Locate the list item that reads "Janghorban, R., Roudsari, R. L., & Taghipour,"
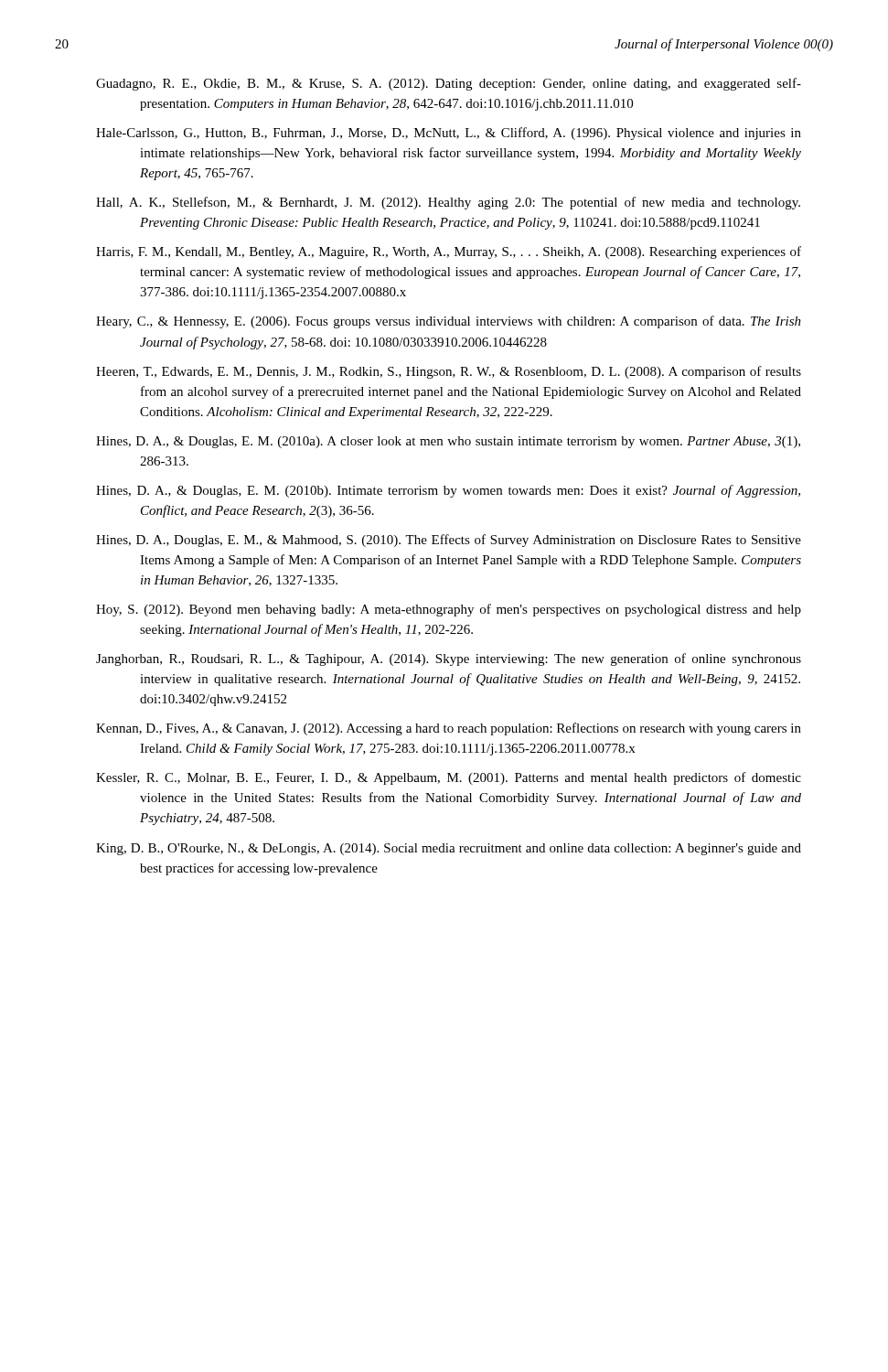 click(449, 679)
